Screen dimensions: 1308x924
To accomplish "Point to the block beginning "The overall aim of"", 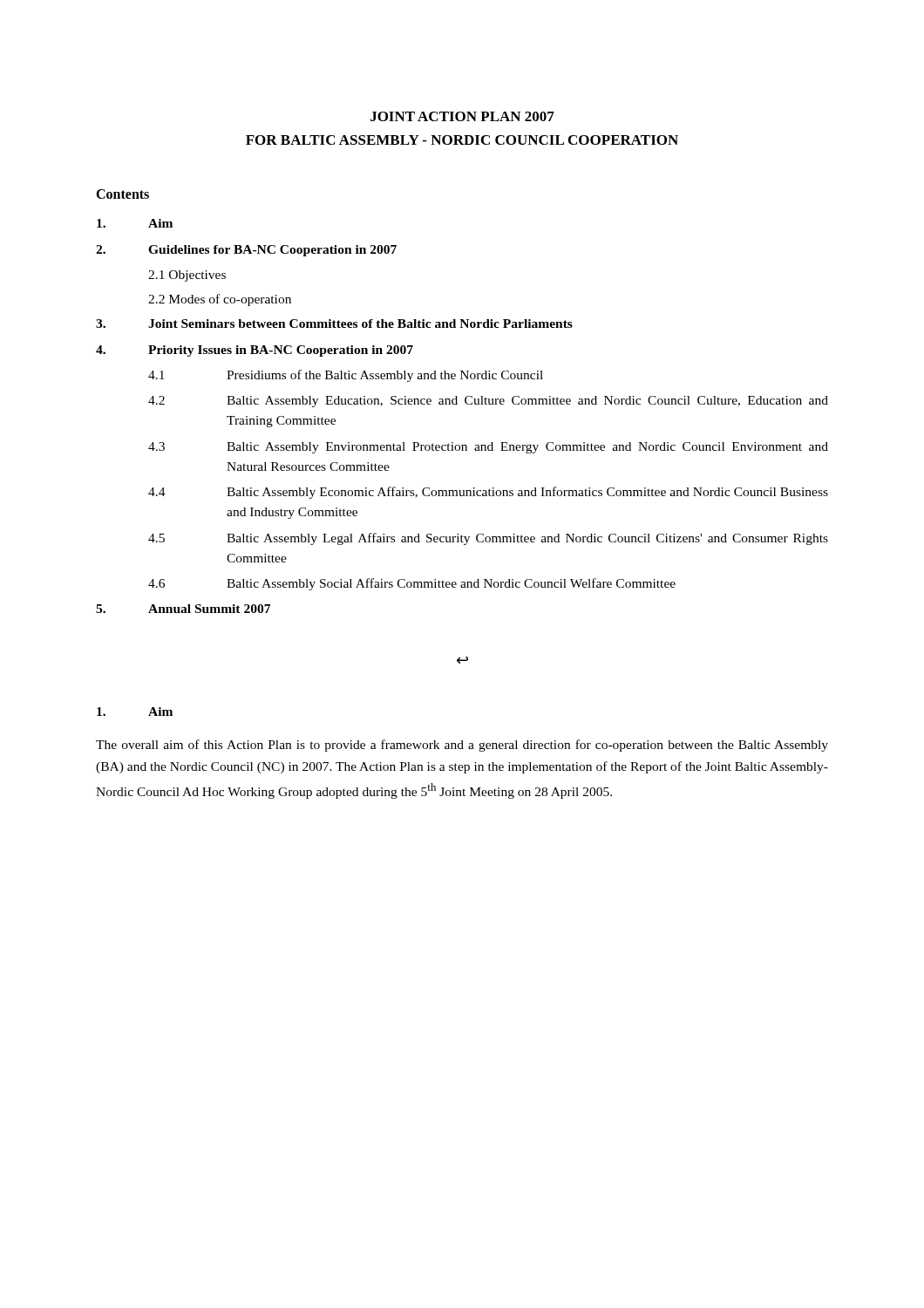I will (462, 768).
